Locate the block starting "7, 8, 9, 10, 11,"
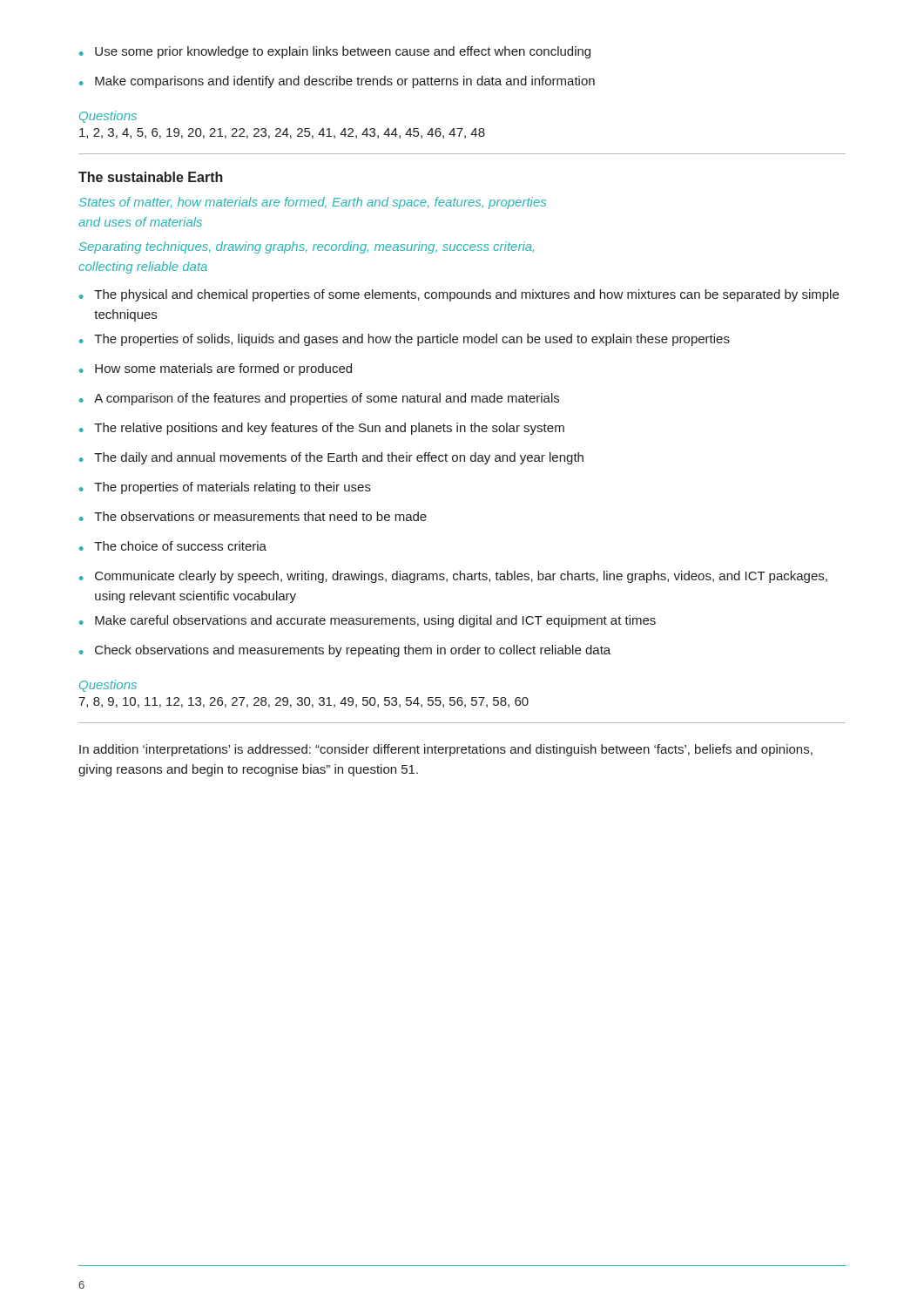 pos(304,701)
